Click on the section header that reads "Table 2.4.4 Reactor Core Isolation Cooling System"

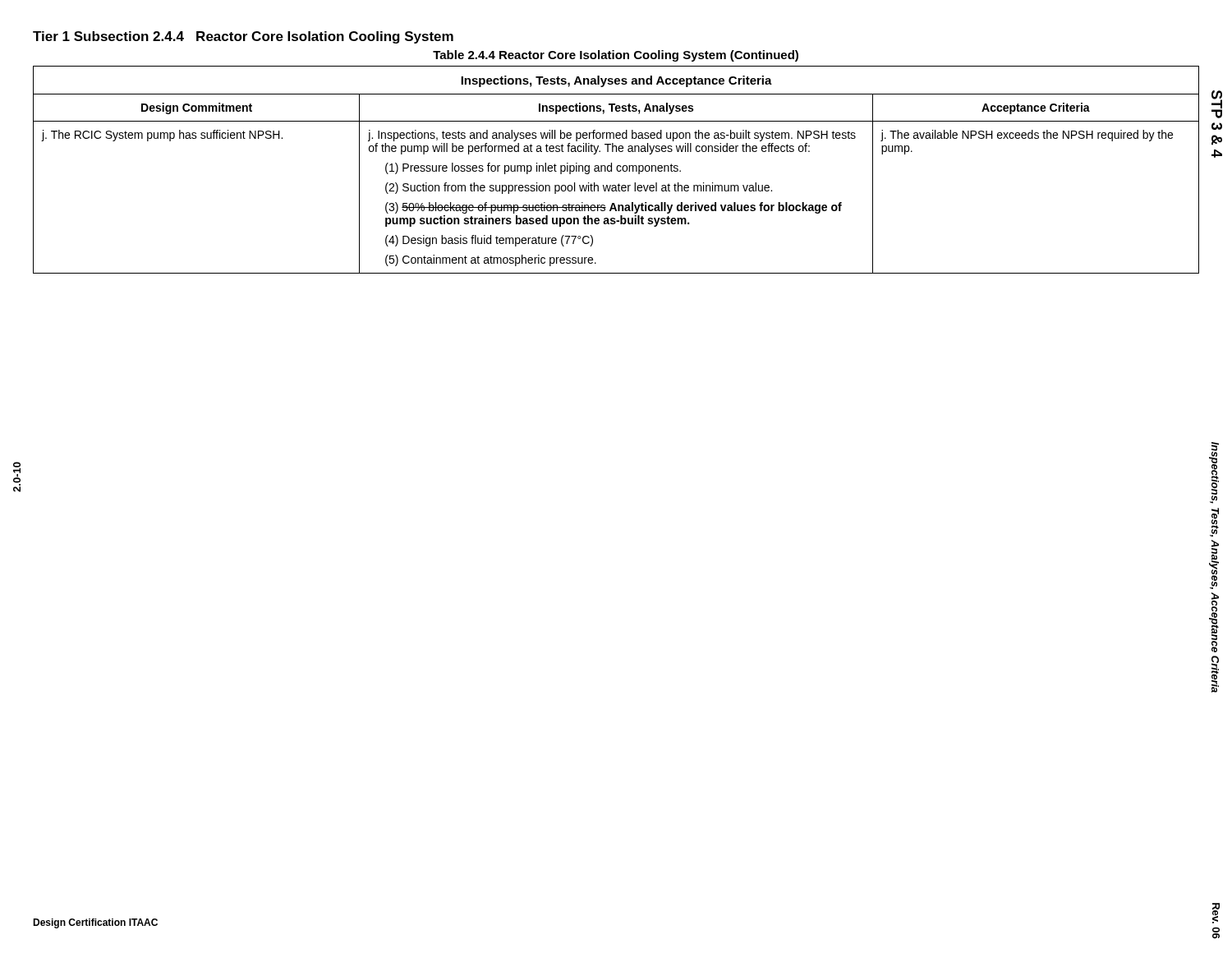tap(616, 55)
